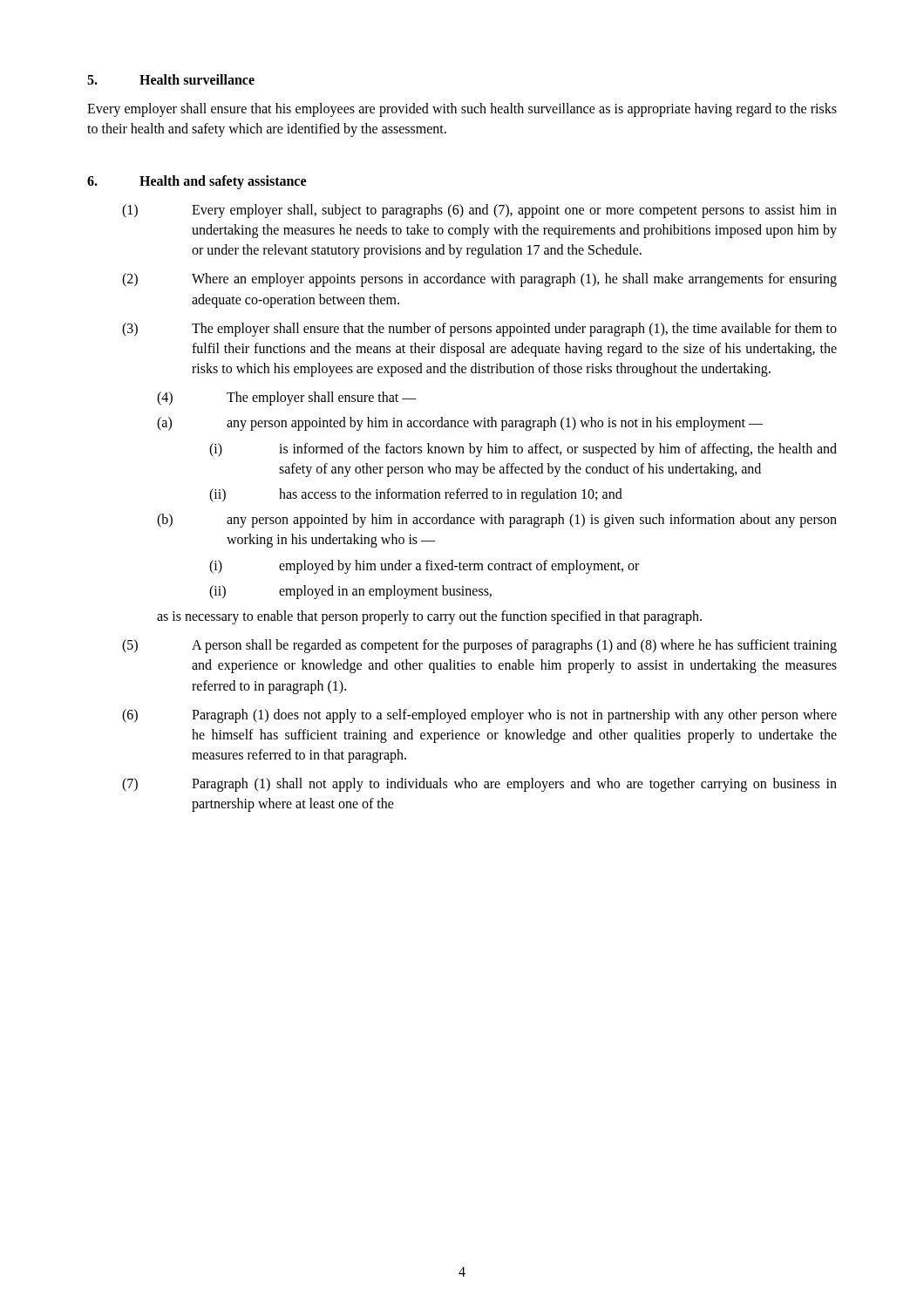Viewport: 924px width, 1308px height.
Task: Click where it says "5. Health surveillance"
Action: coord(171,80)
